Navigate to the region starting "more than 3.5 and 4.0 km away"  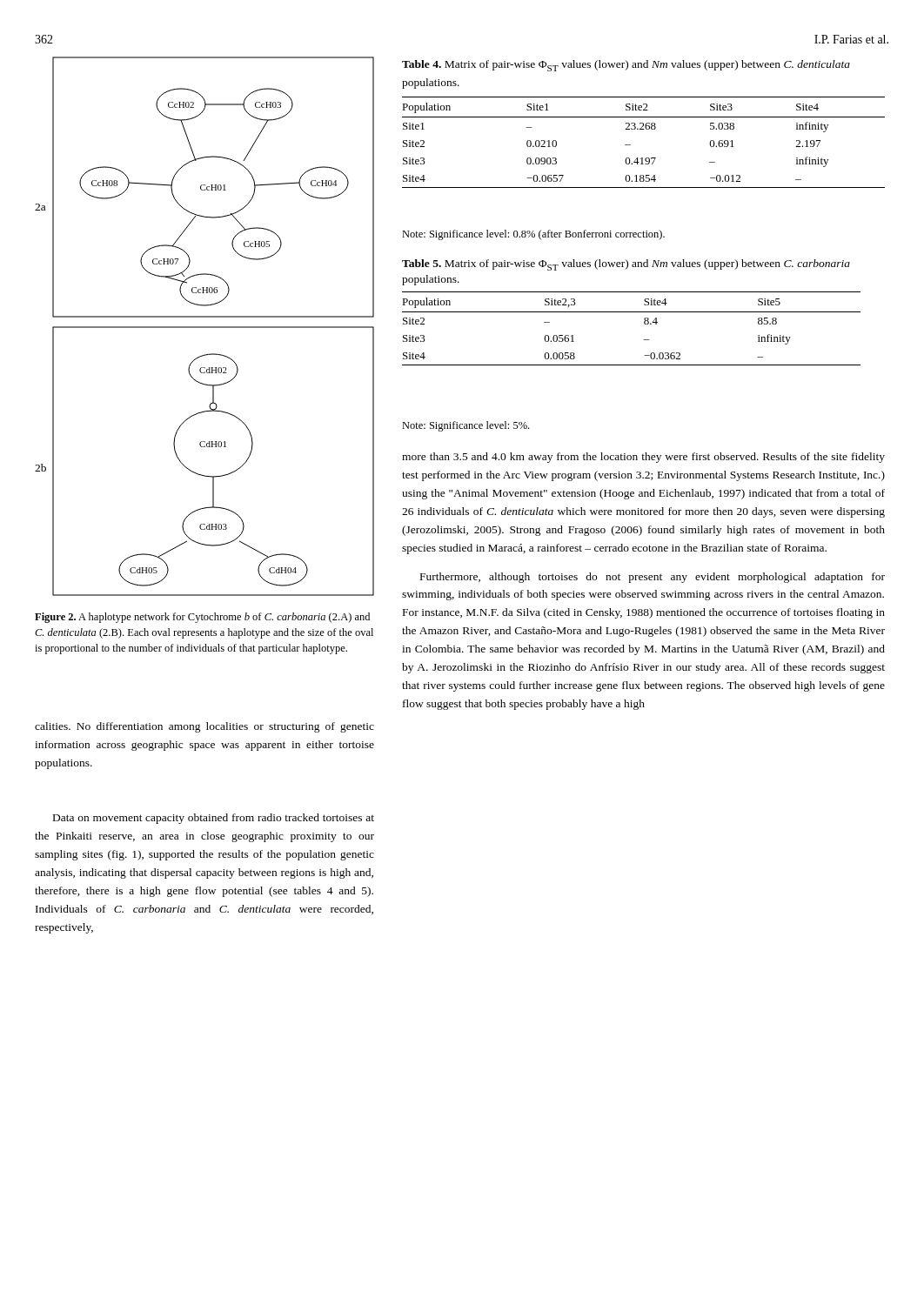click(x=643, y=581)
